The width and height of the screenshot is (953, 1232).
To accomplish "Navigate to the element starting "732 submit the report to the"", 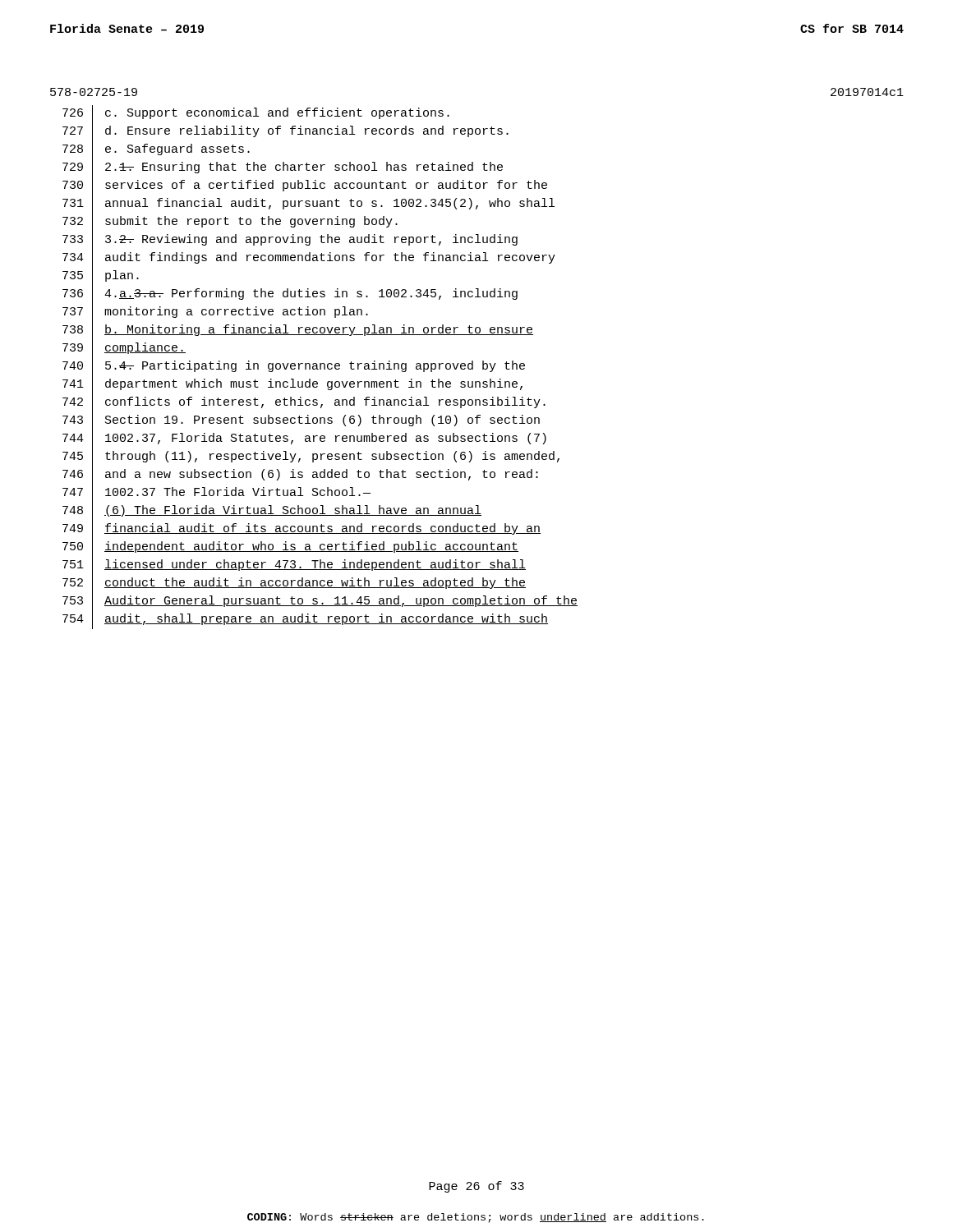I will pos(476,223).
